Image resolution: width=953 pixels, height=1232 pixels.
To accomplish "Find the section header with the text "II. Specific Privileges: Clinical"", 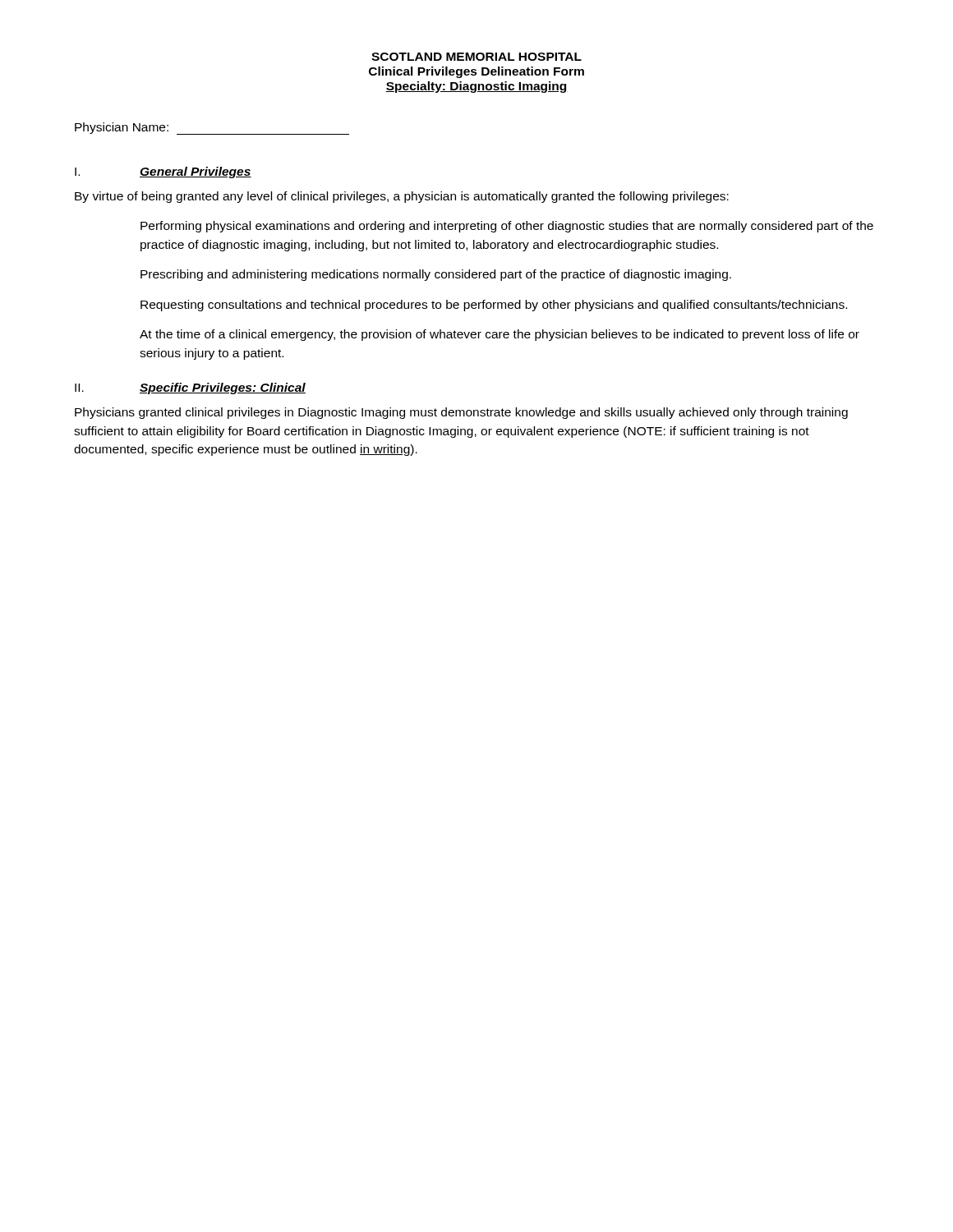I will click(190, 388).
